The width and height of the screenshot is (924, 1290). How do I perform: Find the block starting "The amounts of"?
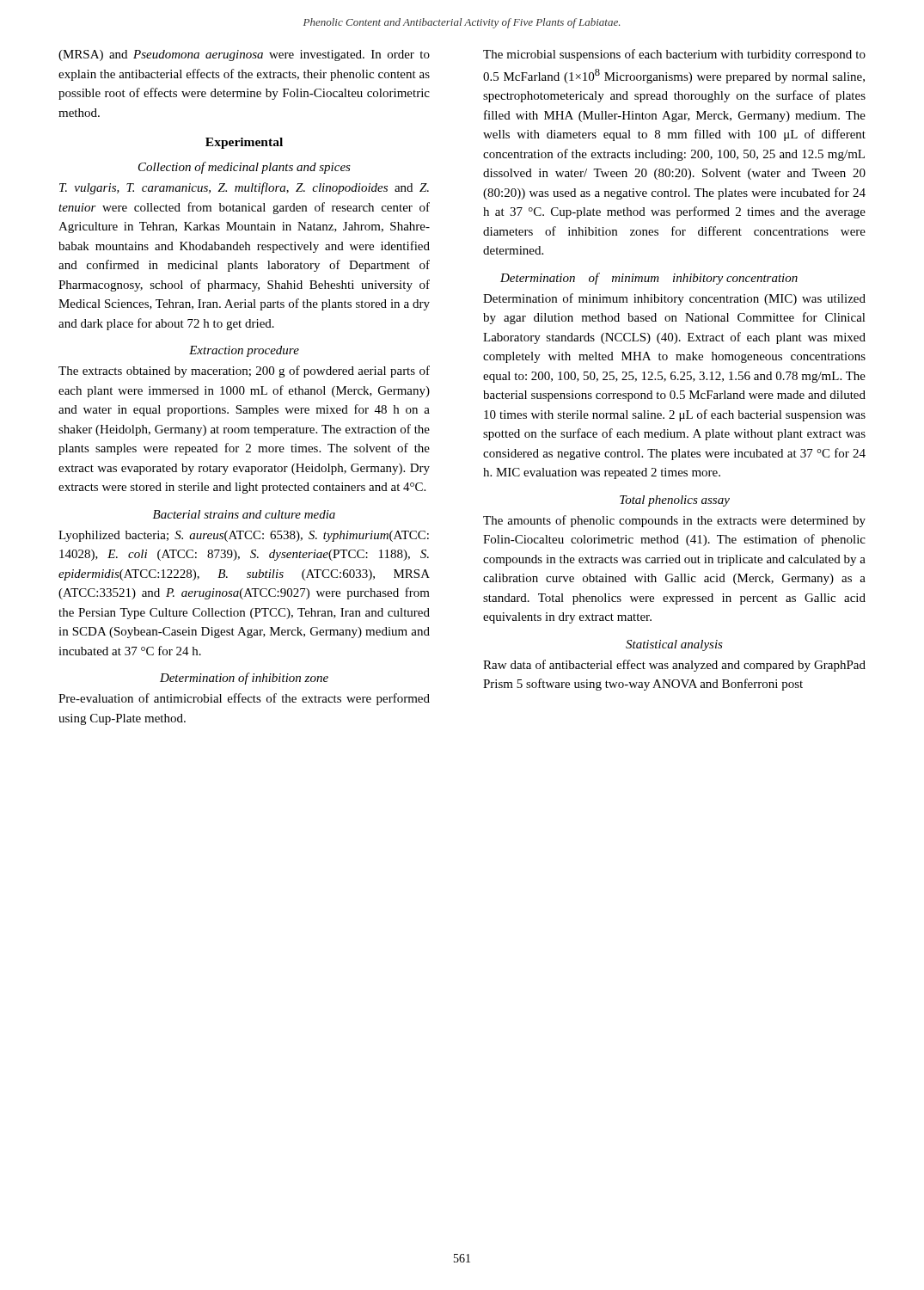point(674,569)
